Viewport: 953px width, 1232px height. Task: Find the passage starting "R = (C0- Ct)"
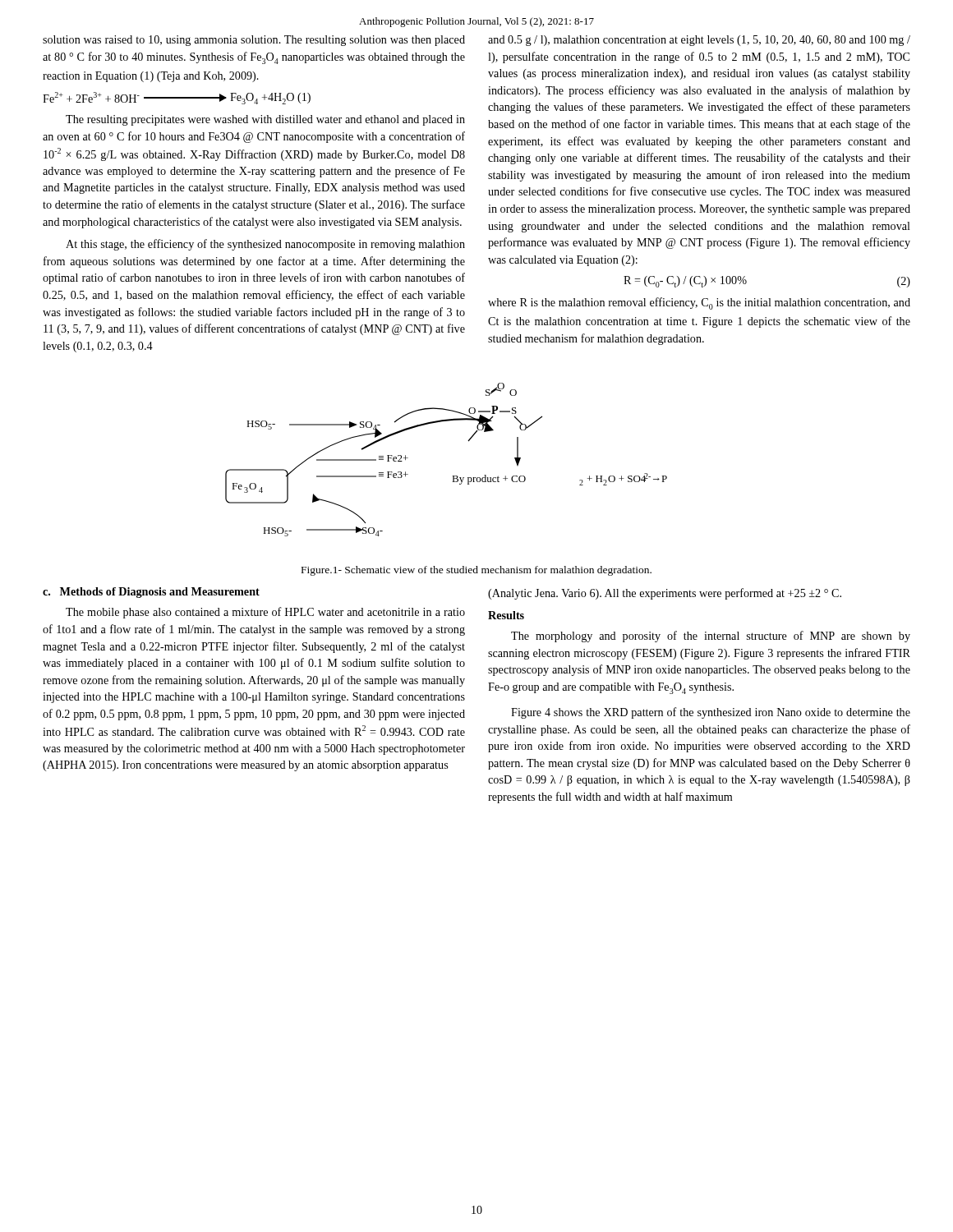(699, 282)
